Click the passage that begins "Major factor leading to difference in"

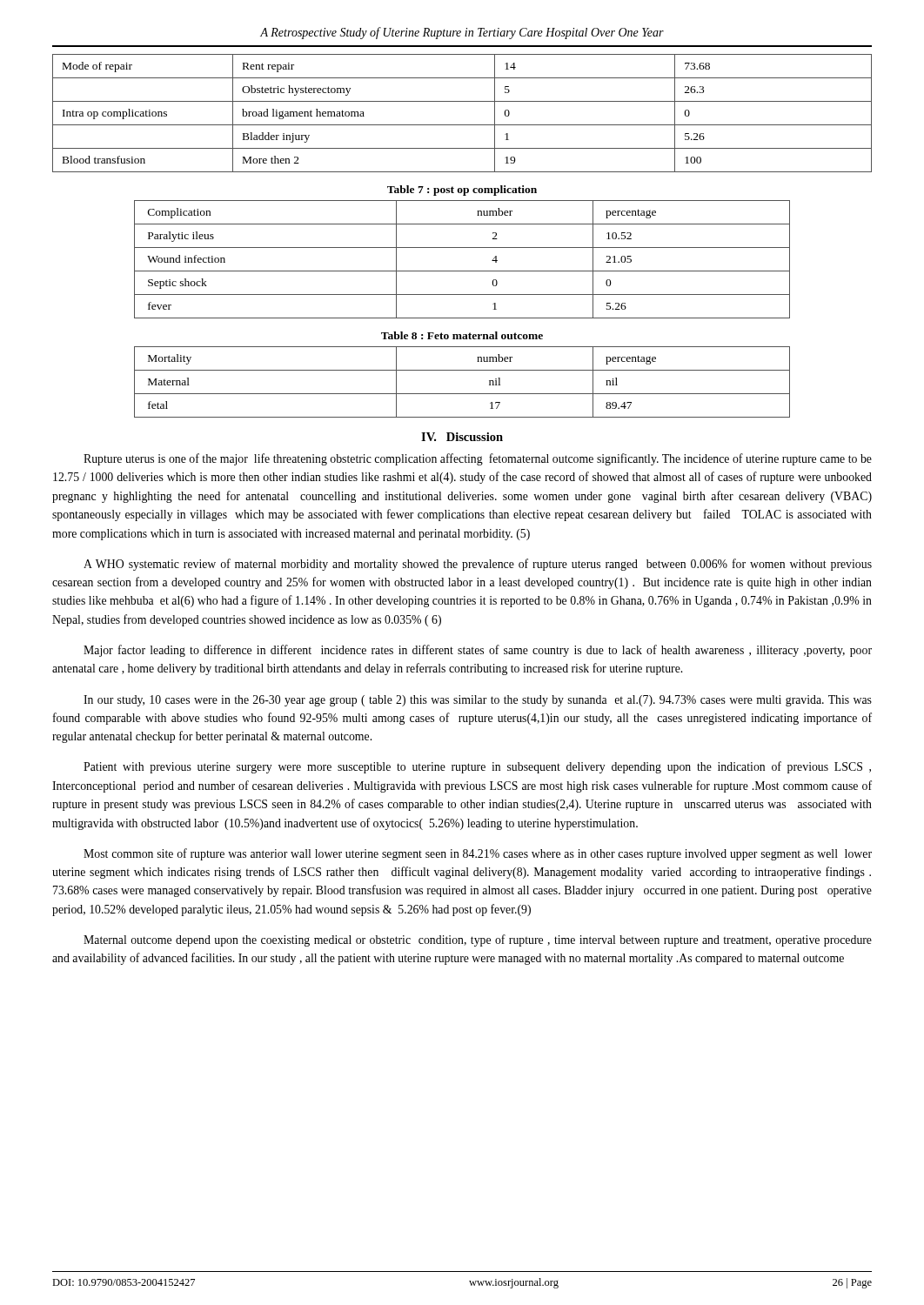point(462,660)
